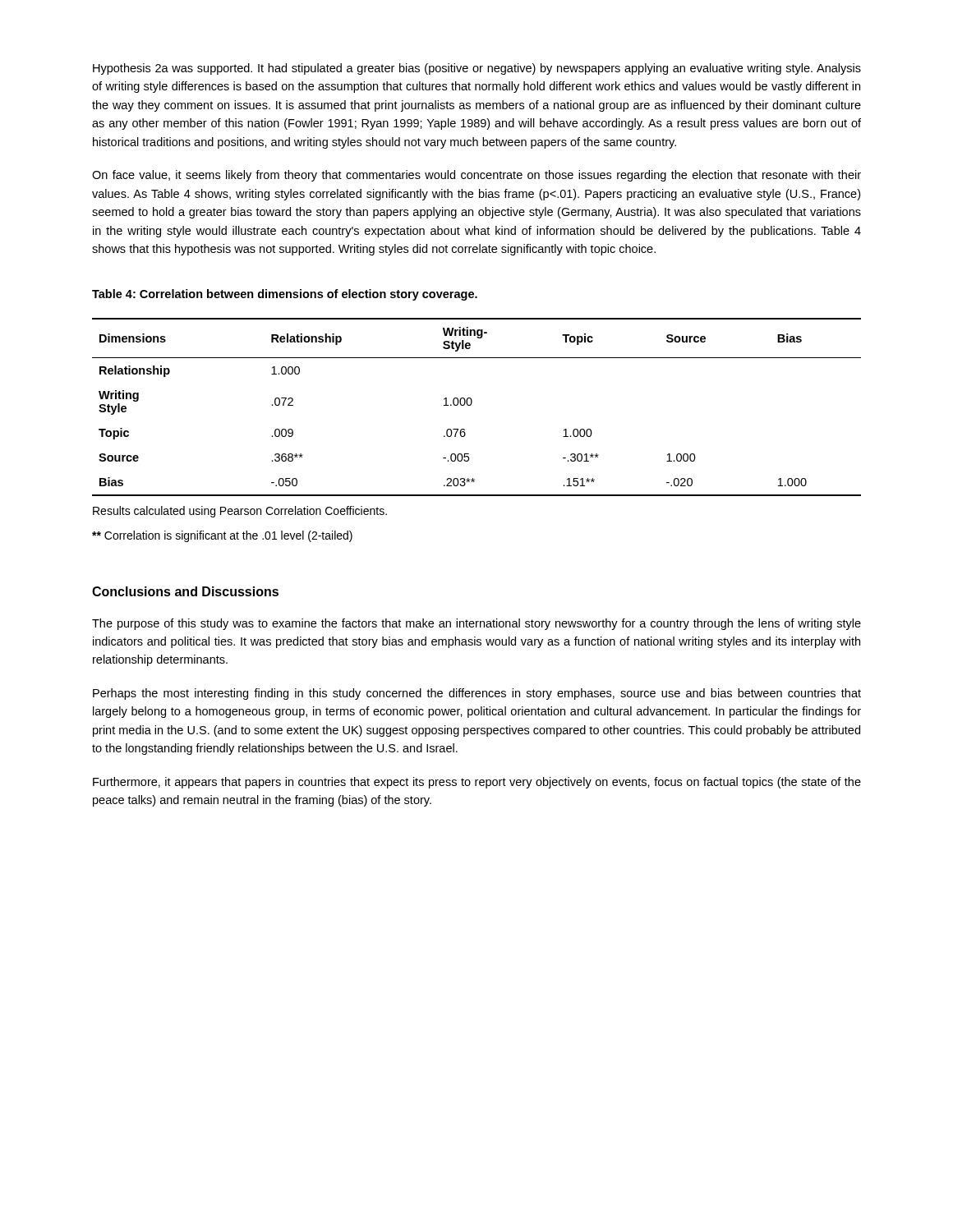Screen dimensions: 1232x953
Task: Where is the passage that starts "The purpose of this study"?
Action: [476, 642]
